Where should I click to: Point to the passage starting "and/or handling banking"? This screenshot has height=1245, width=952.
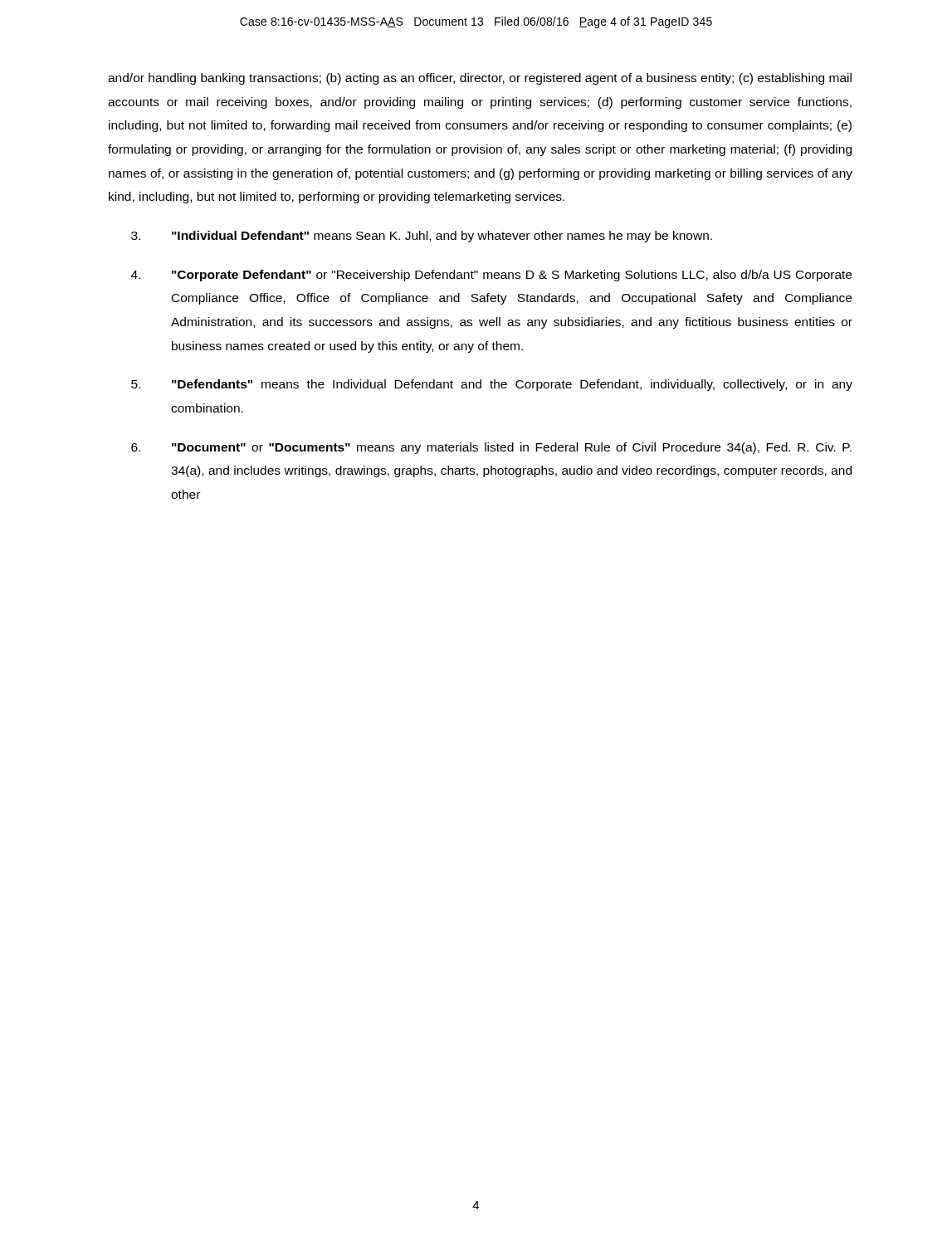(x=480, y=138)
